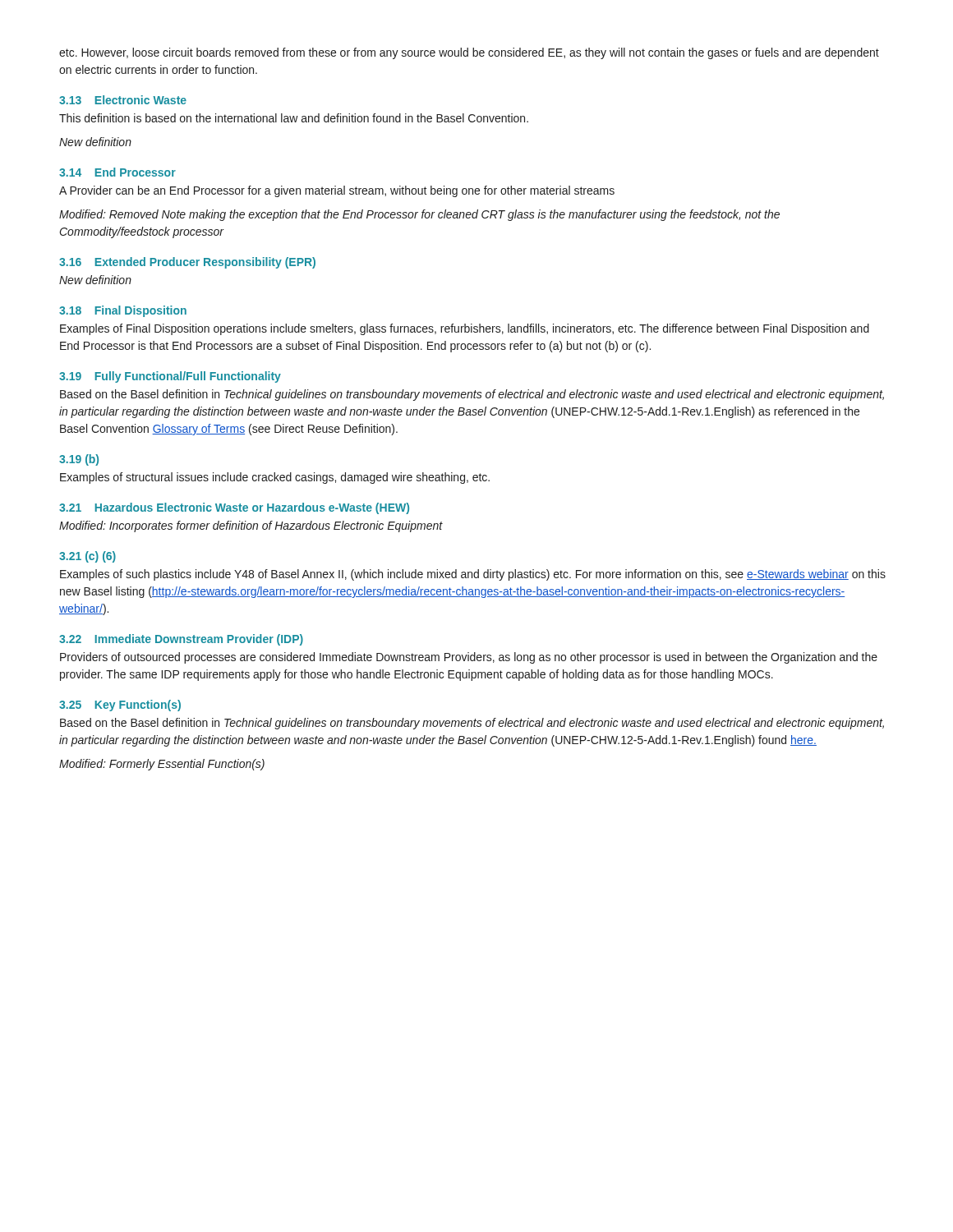
Task: Locate the text "3.19 Fully Functional/Full Functionality"
Action: click(x=170, y=376)
